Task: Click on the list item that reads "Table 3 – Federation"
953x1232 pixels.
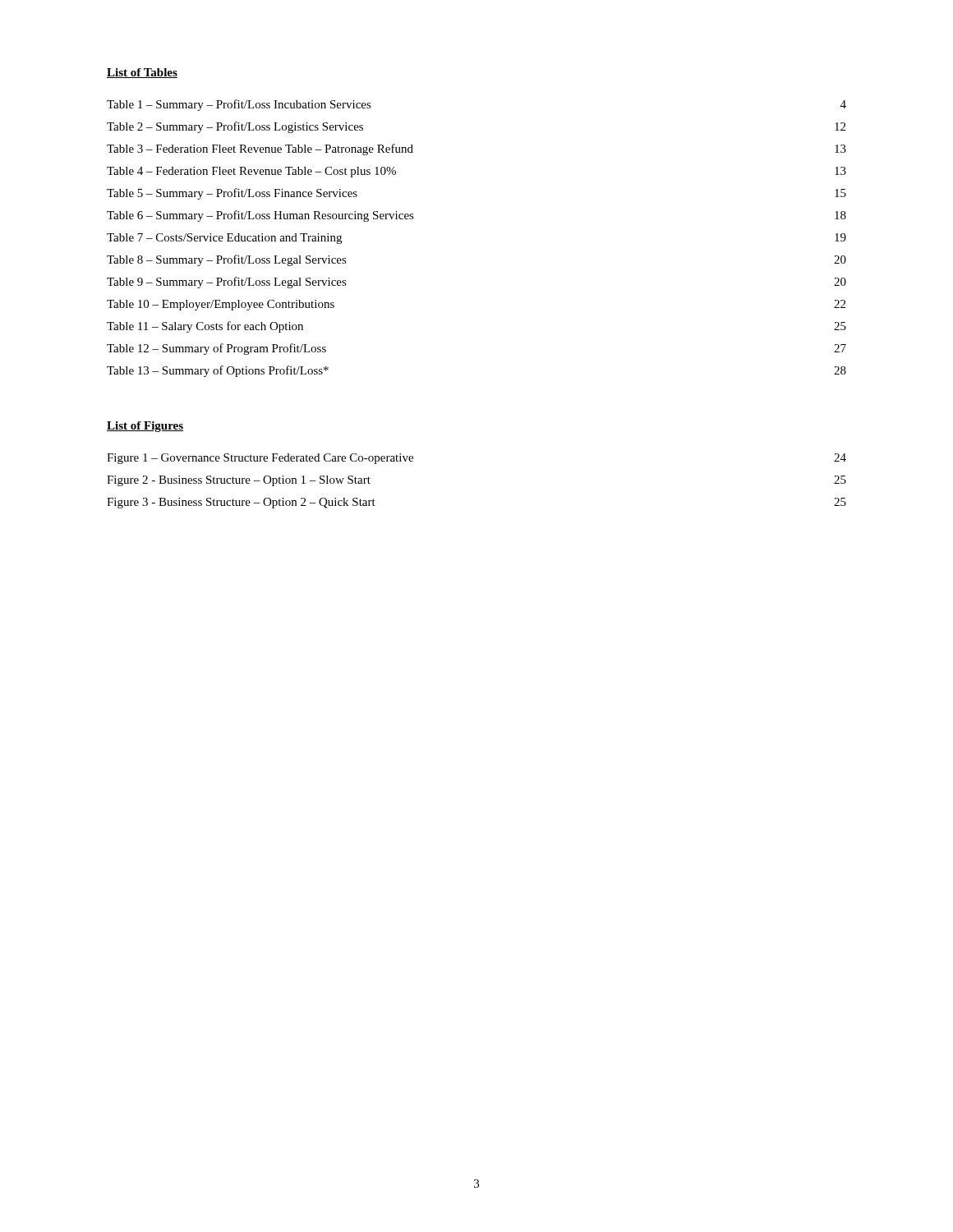Action: [255, 149]
